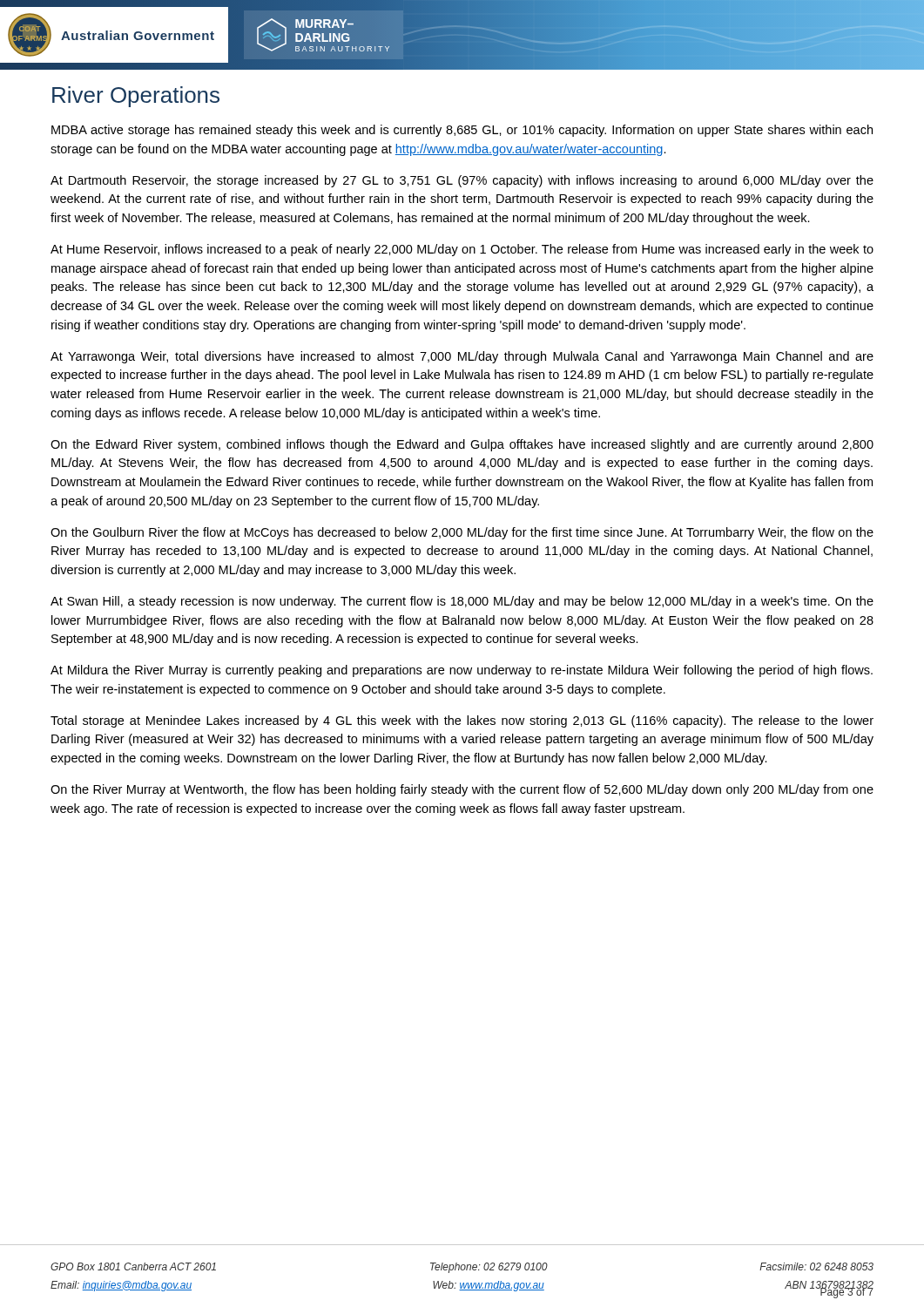Click on the title that reads "River Operations"
Image resolution: width=924 pixels, height=1307 pixels.
pos(135,95)
